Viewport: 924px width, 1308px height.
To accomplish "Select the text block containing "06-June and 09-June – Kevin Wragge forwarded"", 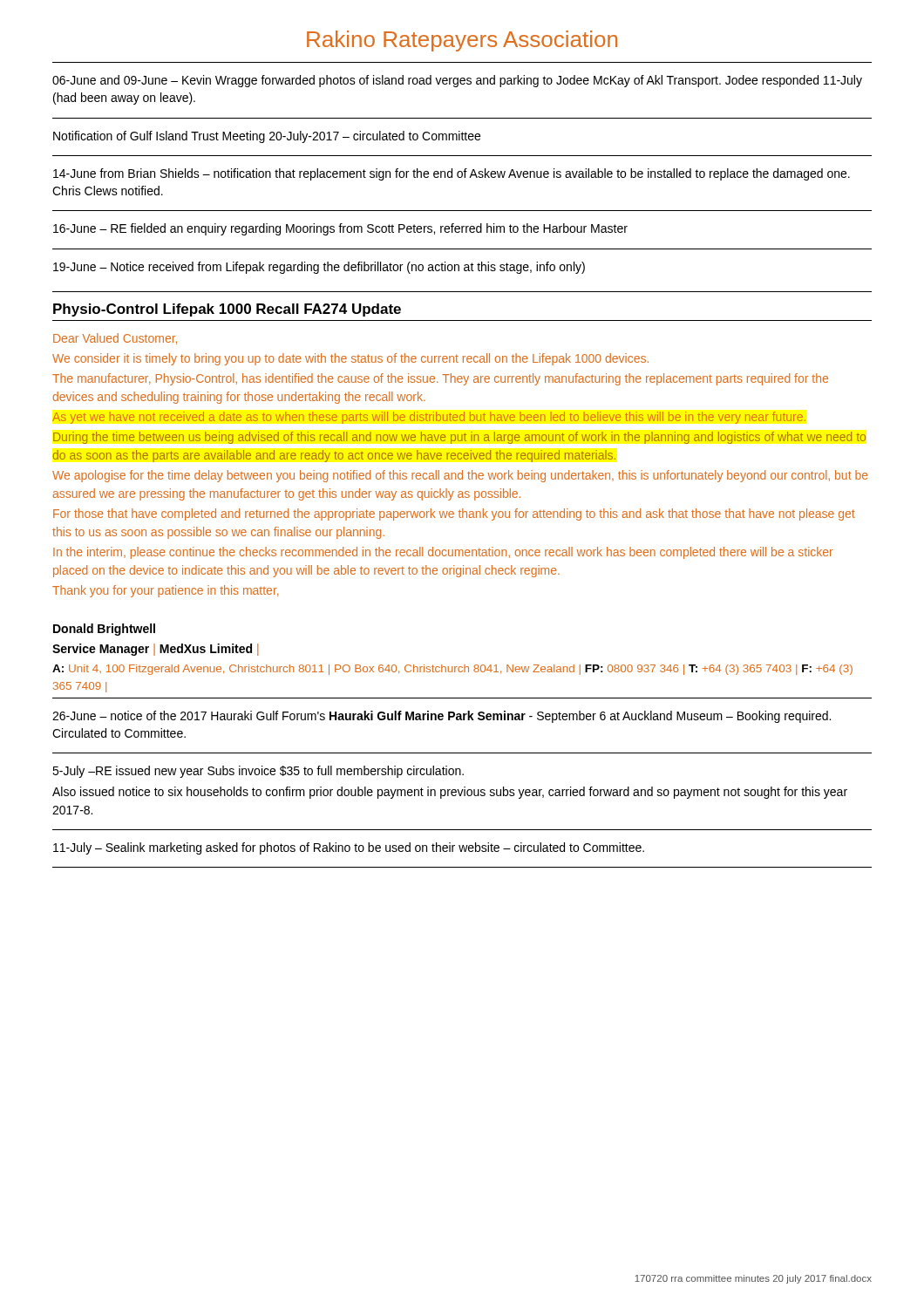I will [462, 89].
